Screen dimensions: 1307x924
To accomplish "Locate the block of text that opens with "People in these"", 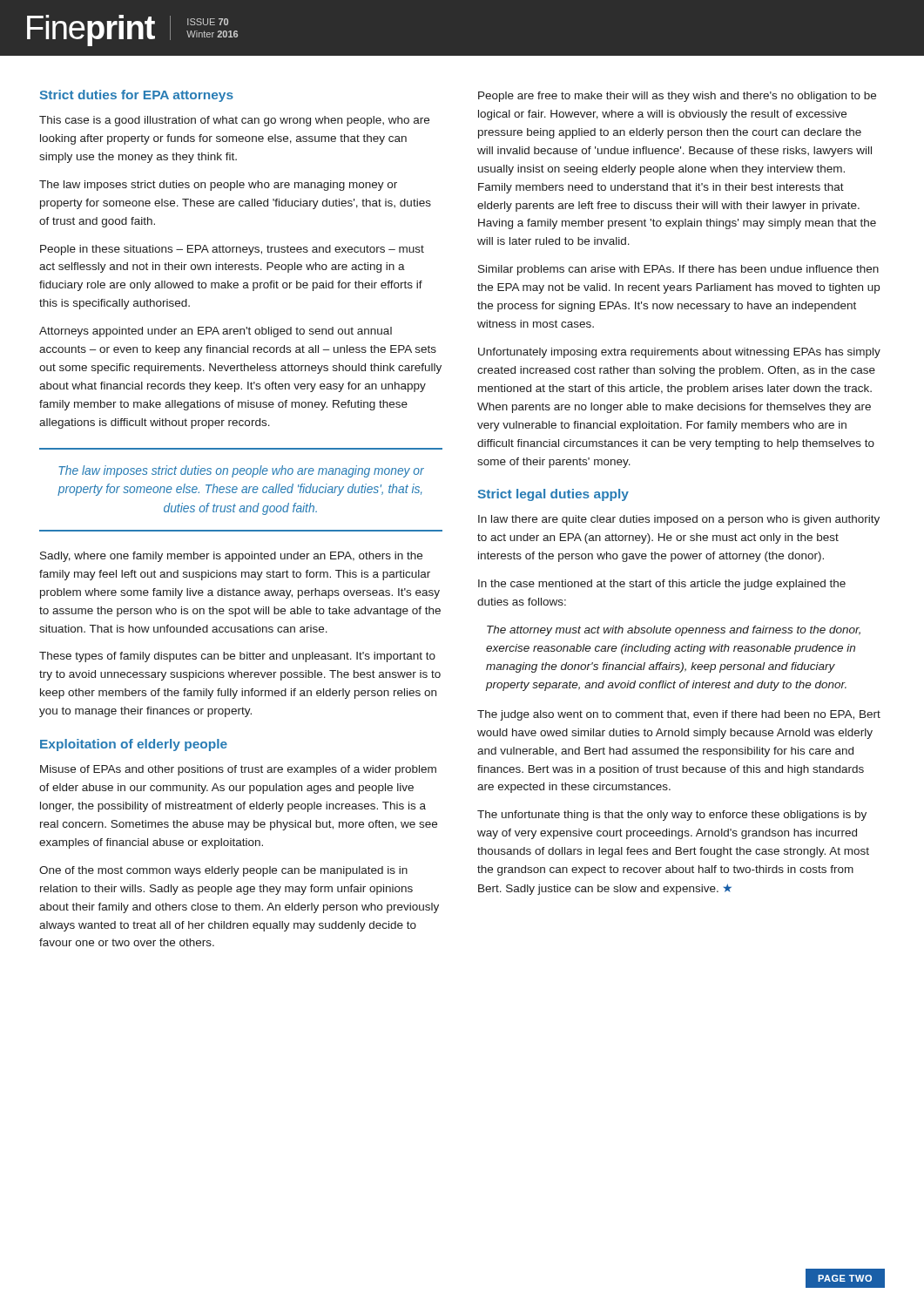I will [232, 276].
